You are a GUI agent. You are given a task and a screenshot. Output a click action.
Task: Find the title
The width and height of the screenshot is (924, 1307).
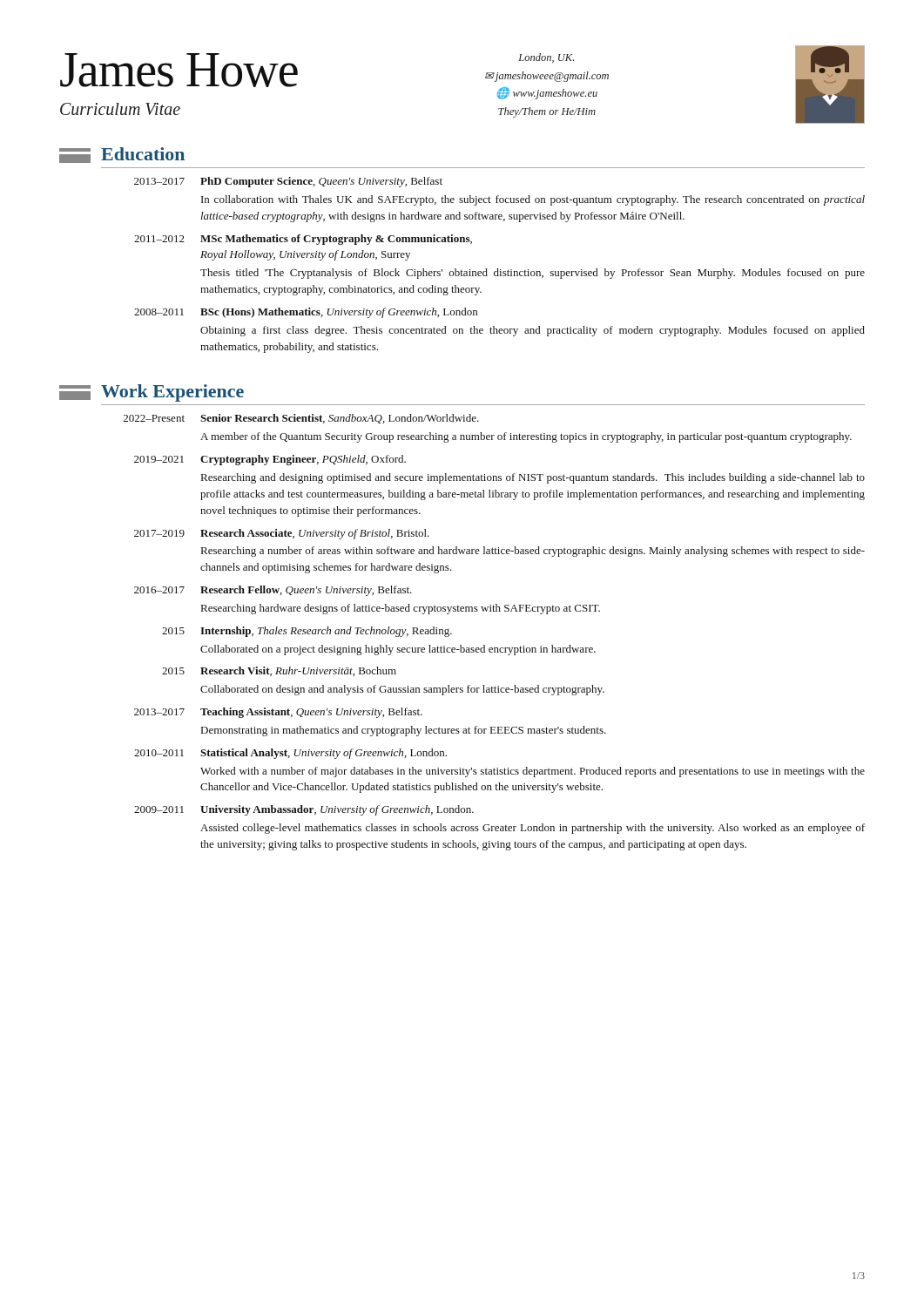point(179,81)
